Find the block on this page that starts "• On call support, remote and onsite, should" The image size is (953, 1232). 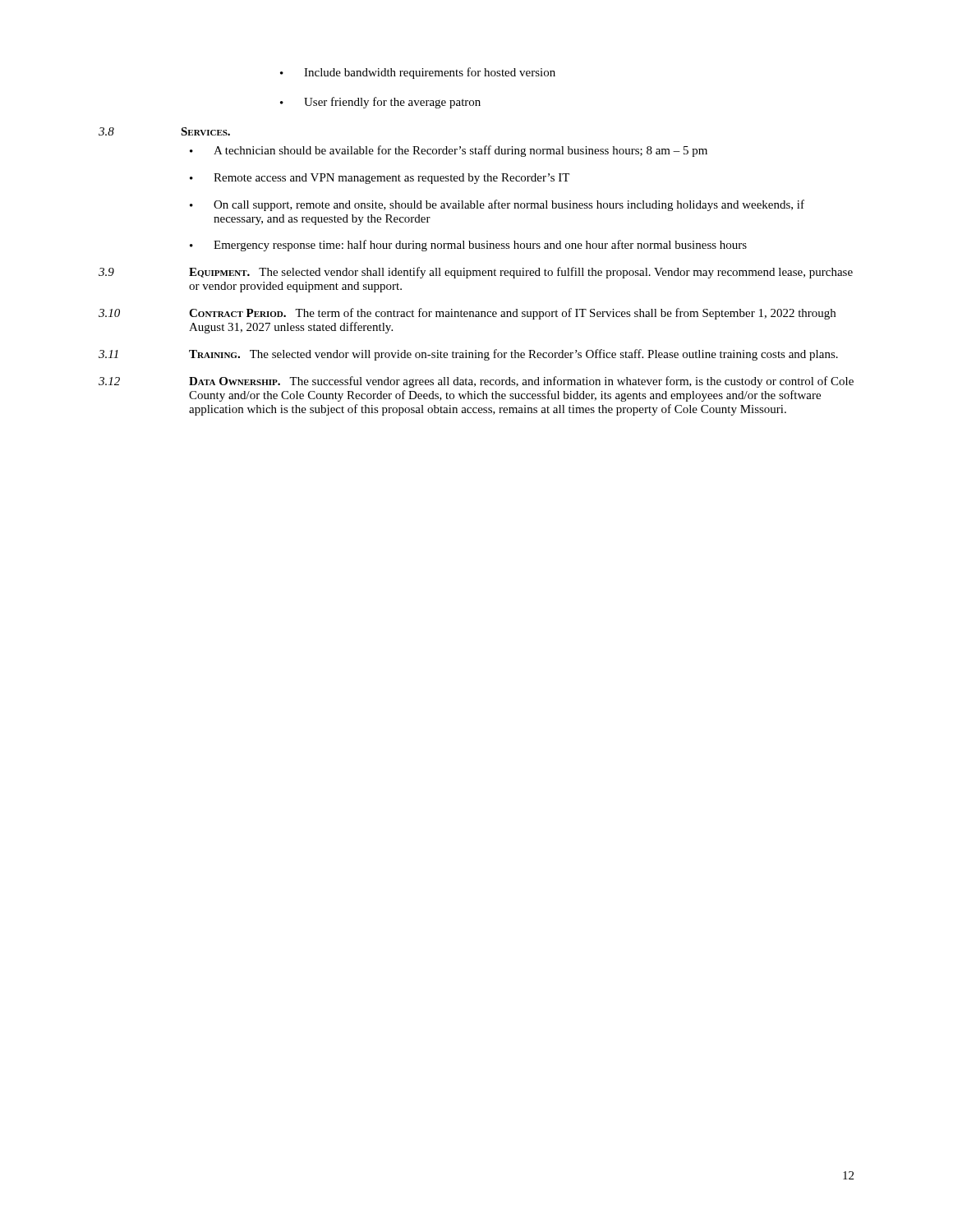coord(522,212)
